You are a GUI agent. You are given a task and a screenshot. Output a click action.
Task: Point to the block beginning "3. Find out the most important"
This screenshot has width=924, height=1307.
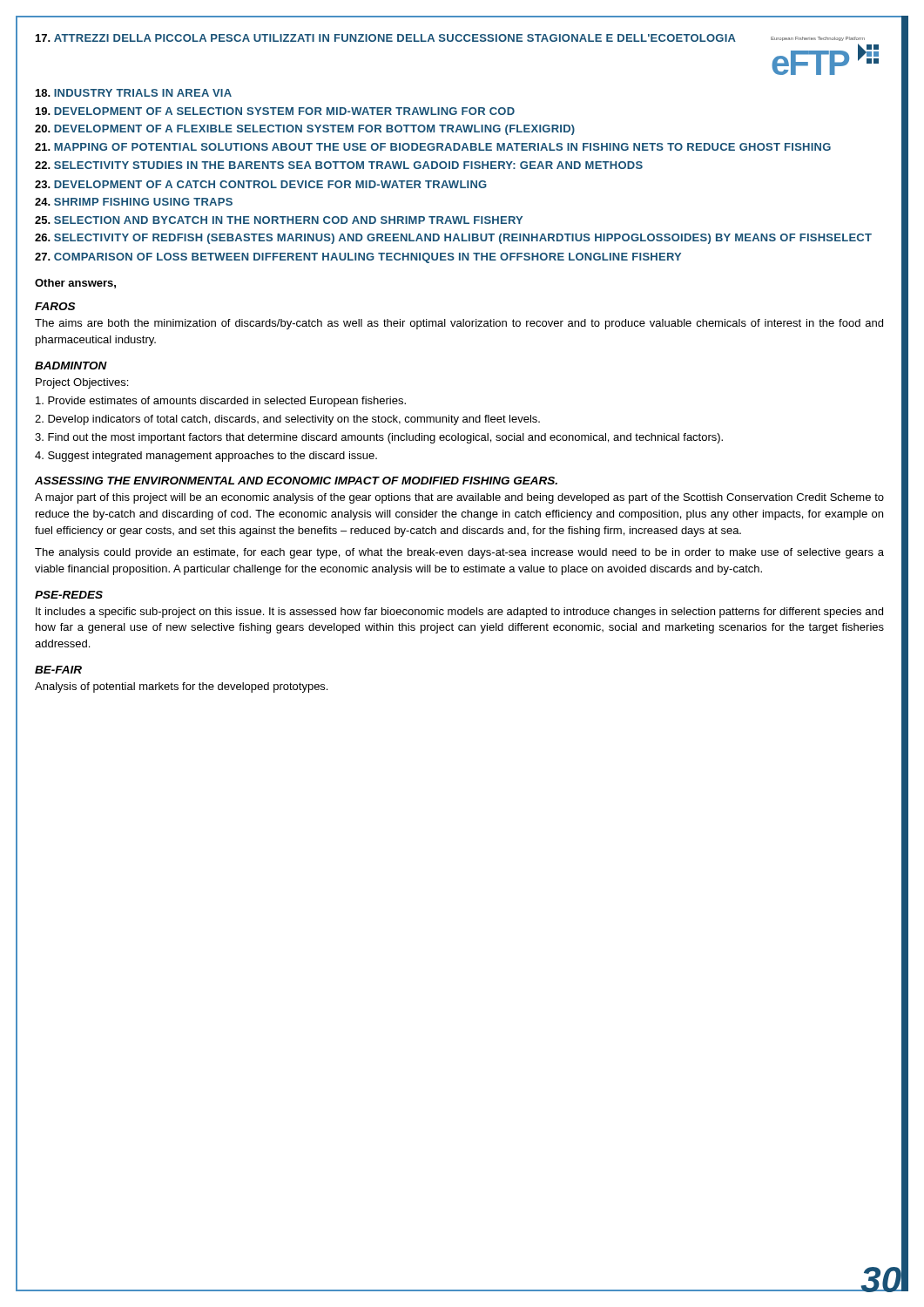(379, 437)
